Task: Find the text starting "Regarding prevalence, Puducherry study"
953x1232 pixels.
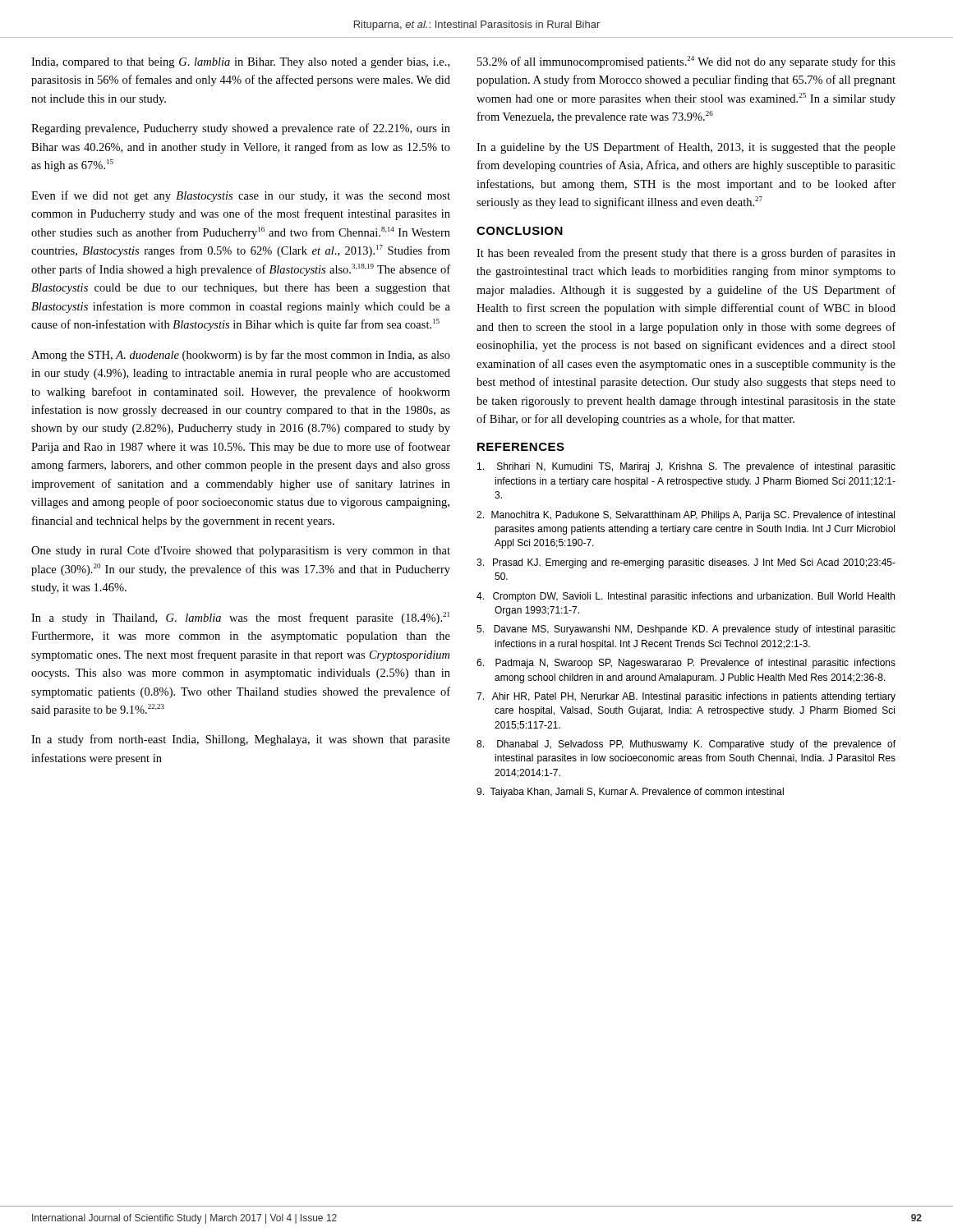Action: (241, 147)
